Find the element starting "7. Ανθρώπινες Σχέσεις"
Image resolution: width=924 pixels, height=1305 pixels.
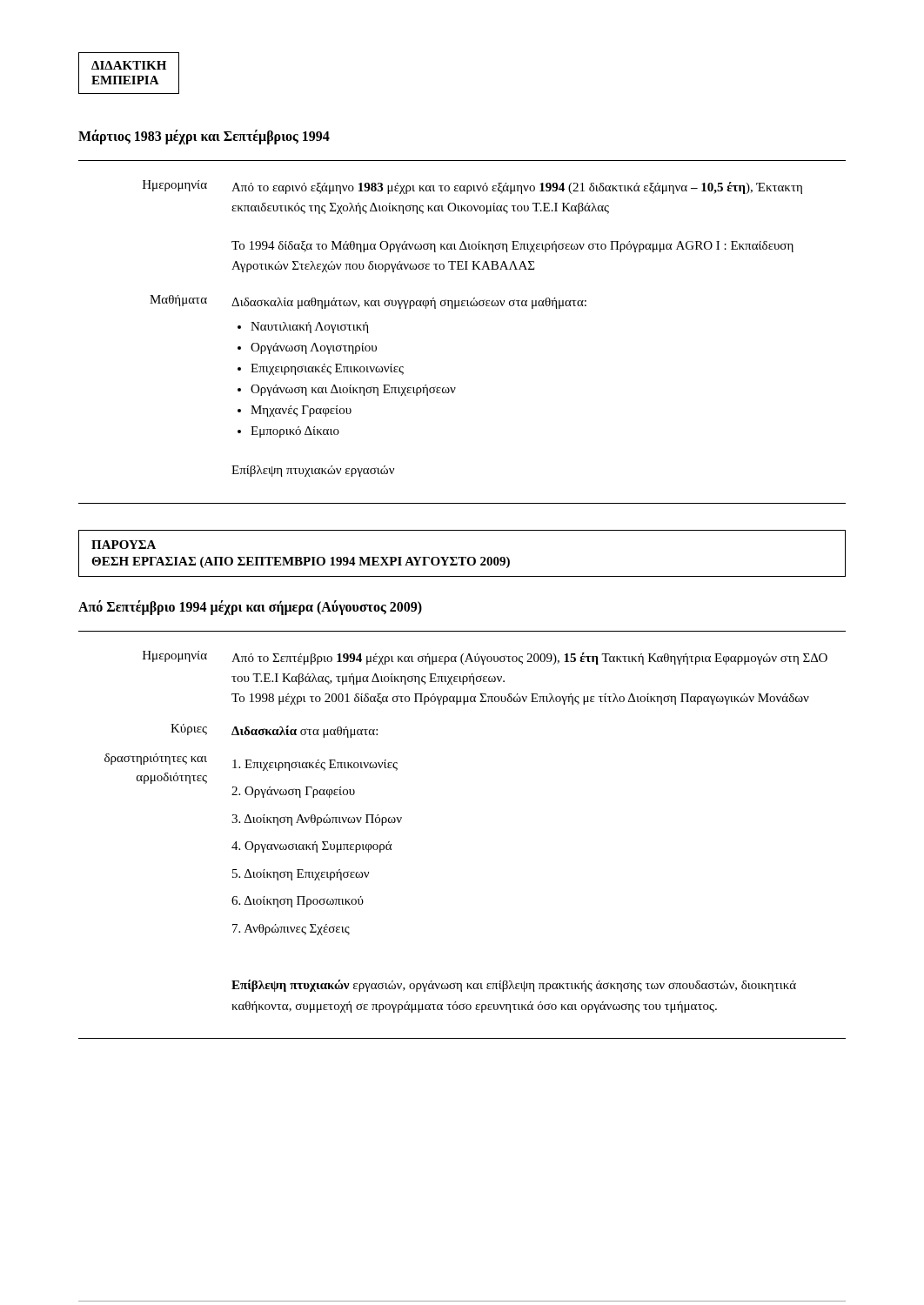[x=291, y=930]
